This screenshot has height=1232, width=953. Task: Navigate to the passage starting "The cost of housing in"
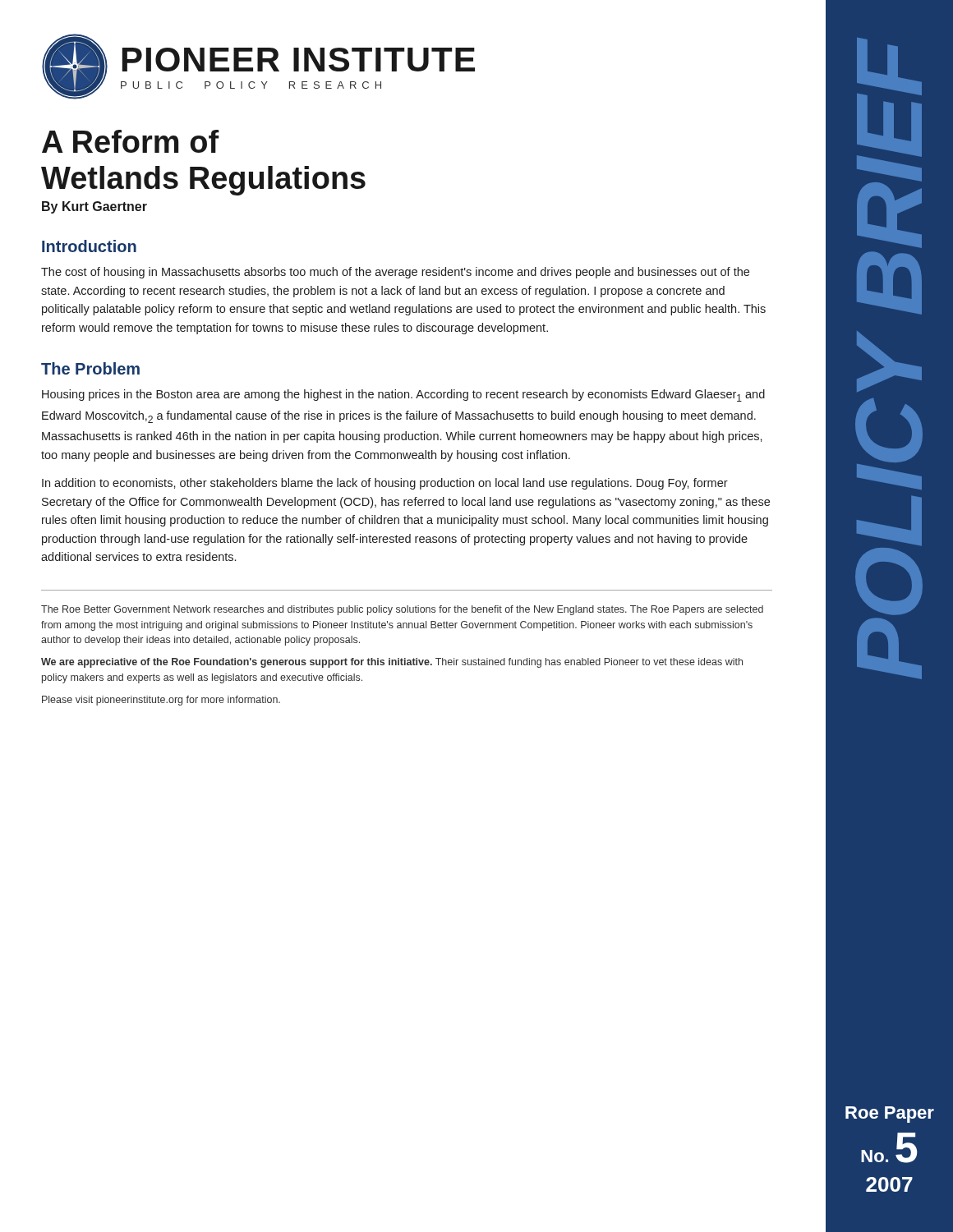coord(404,300)
